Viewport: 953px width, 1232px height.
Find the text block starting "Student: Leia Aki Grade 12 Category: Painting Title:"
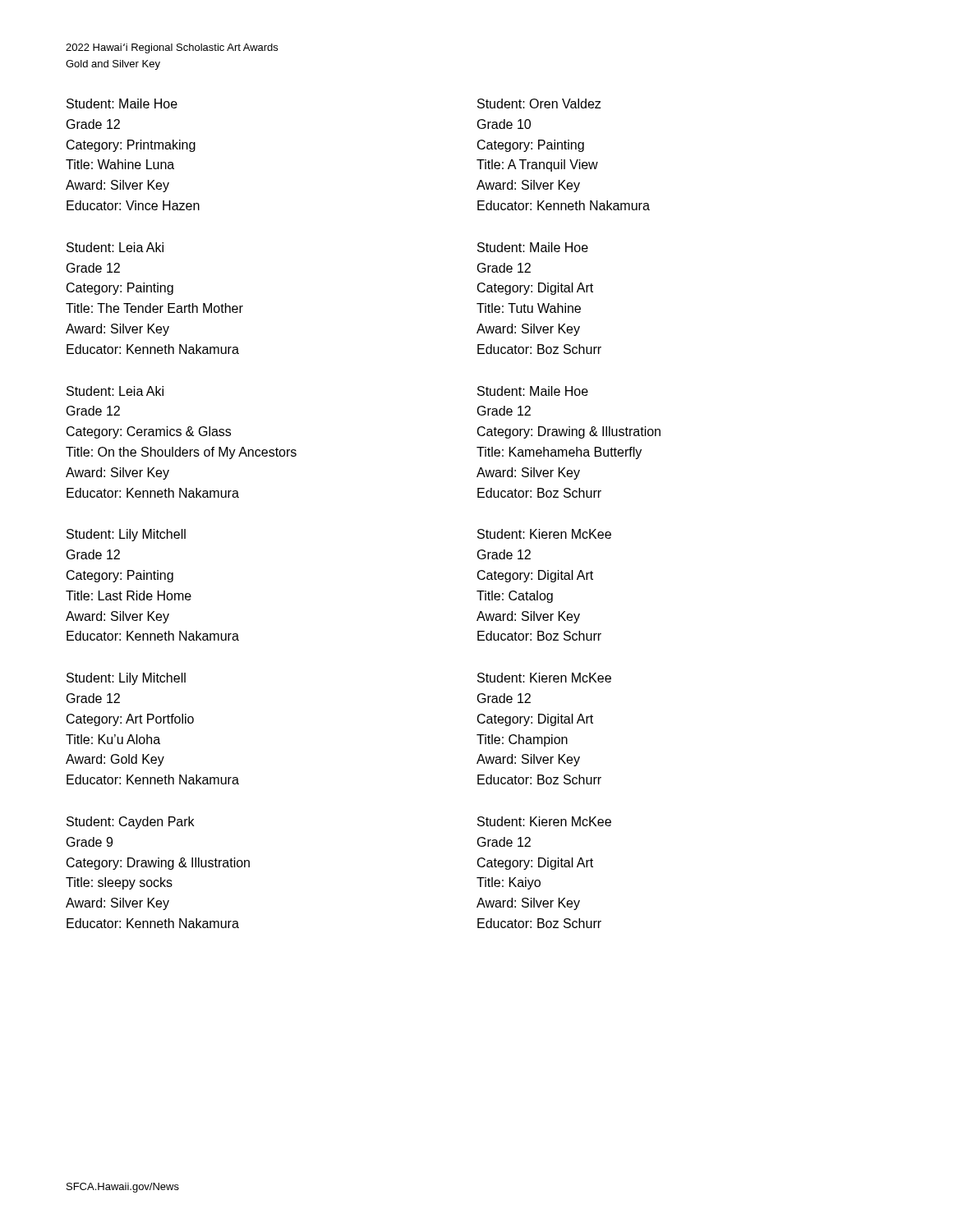(115, 247)
